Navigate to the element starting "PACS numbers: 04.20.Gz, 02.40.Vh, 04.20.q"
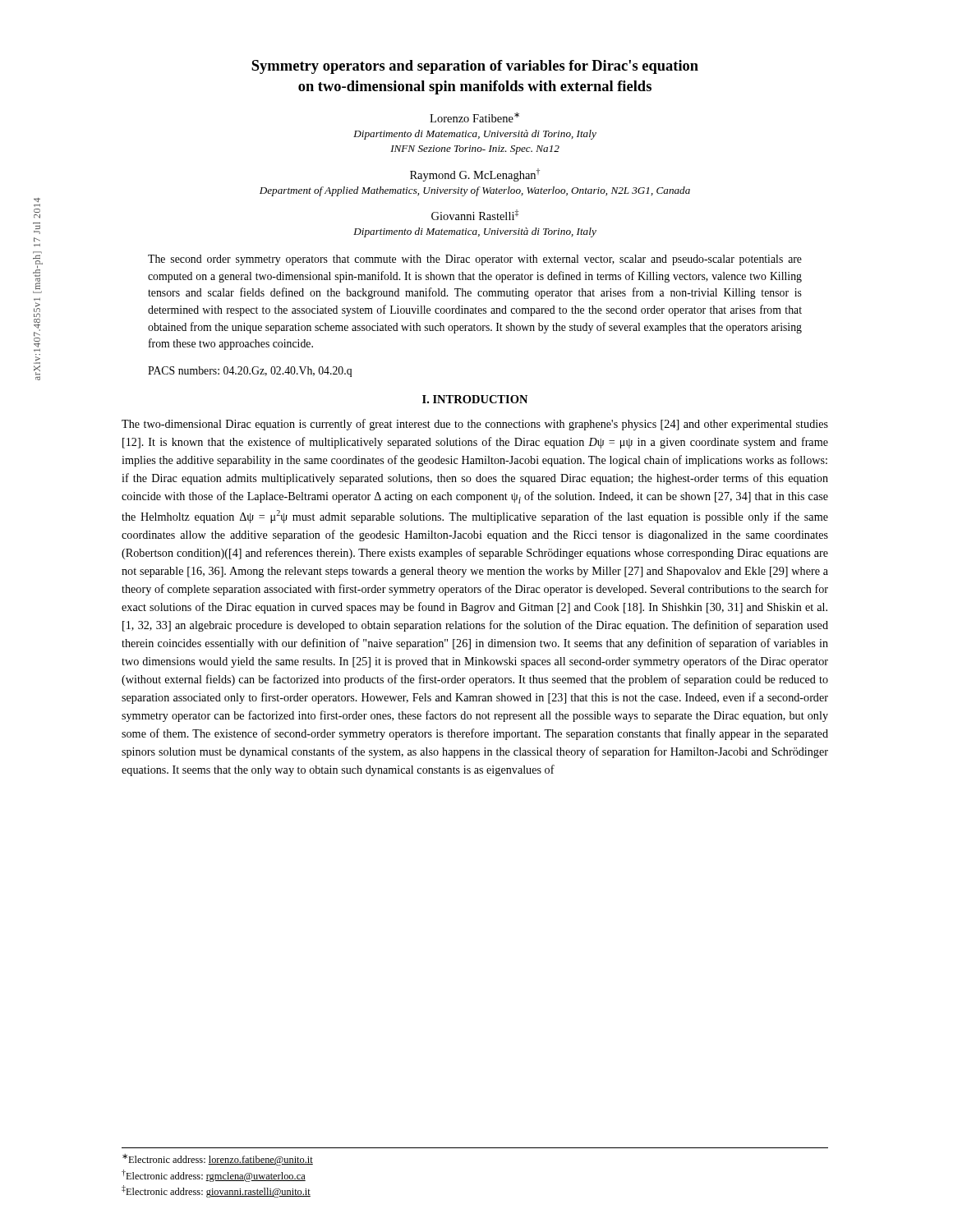This screenshot has height=1232, width=953. coord(250,371)
